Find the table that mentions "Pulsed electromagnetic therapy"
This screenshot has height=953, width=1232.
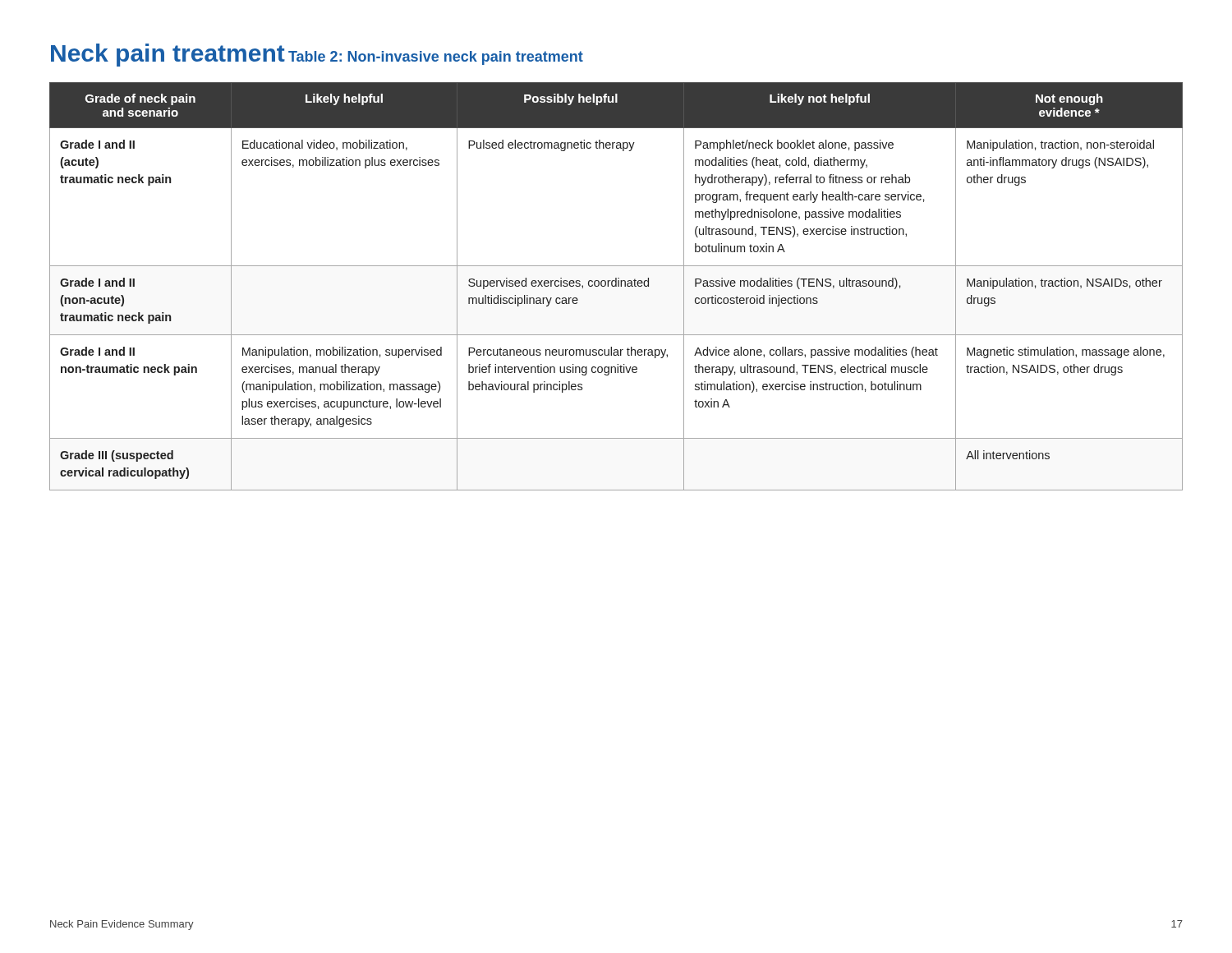(616, 286)
